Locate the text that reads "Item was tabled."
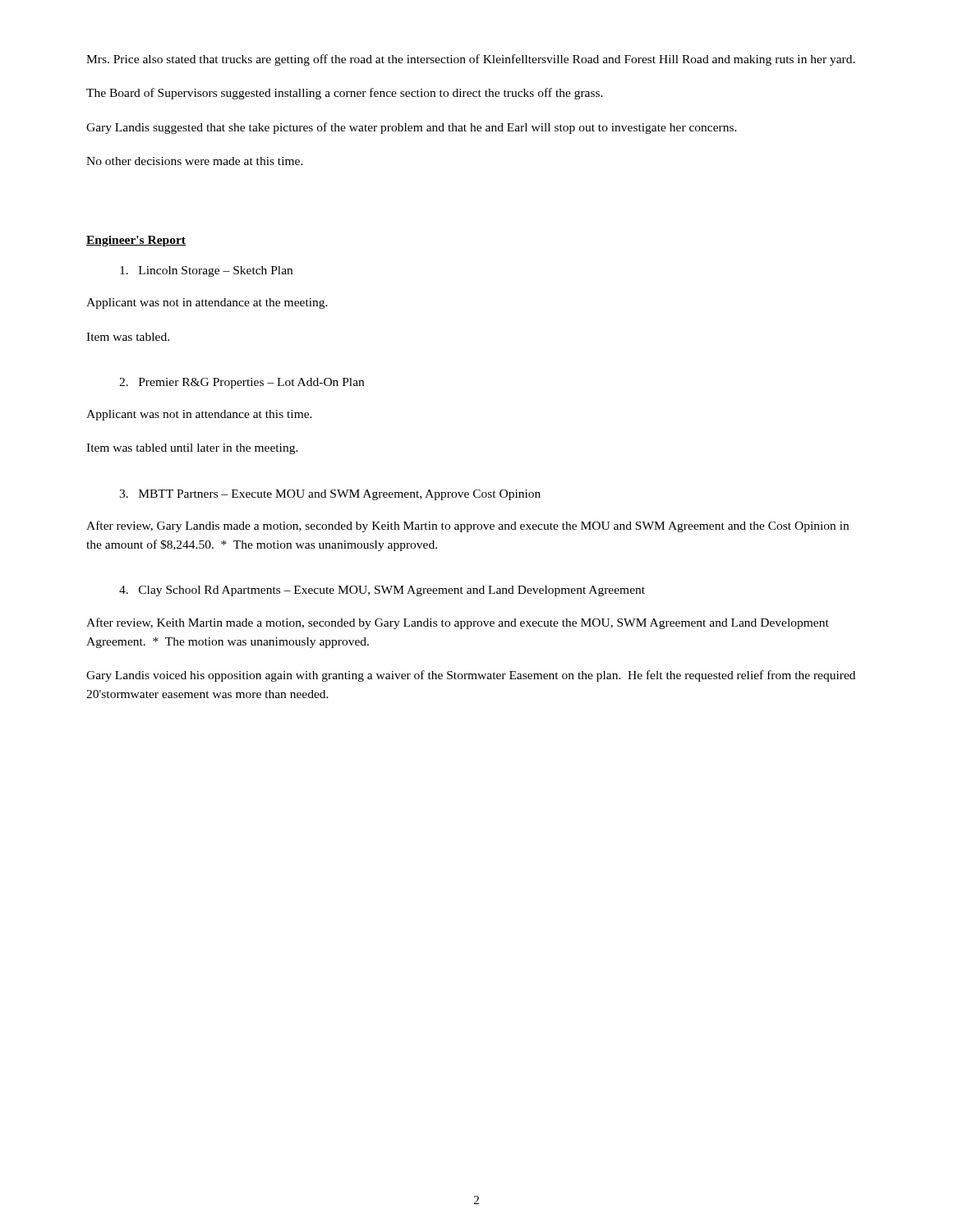Image resolution: width=953 pixels, height=1232 pixels. pyautogui.click(x=128, y=336)
